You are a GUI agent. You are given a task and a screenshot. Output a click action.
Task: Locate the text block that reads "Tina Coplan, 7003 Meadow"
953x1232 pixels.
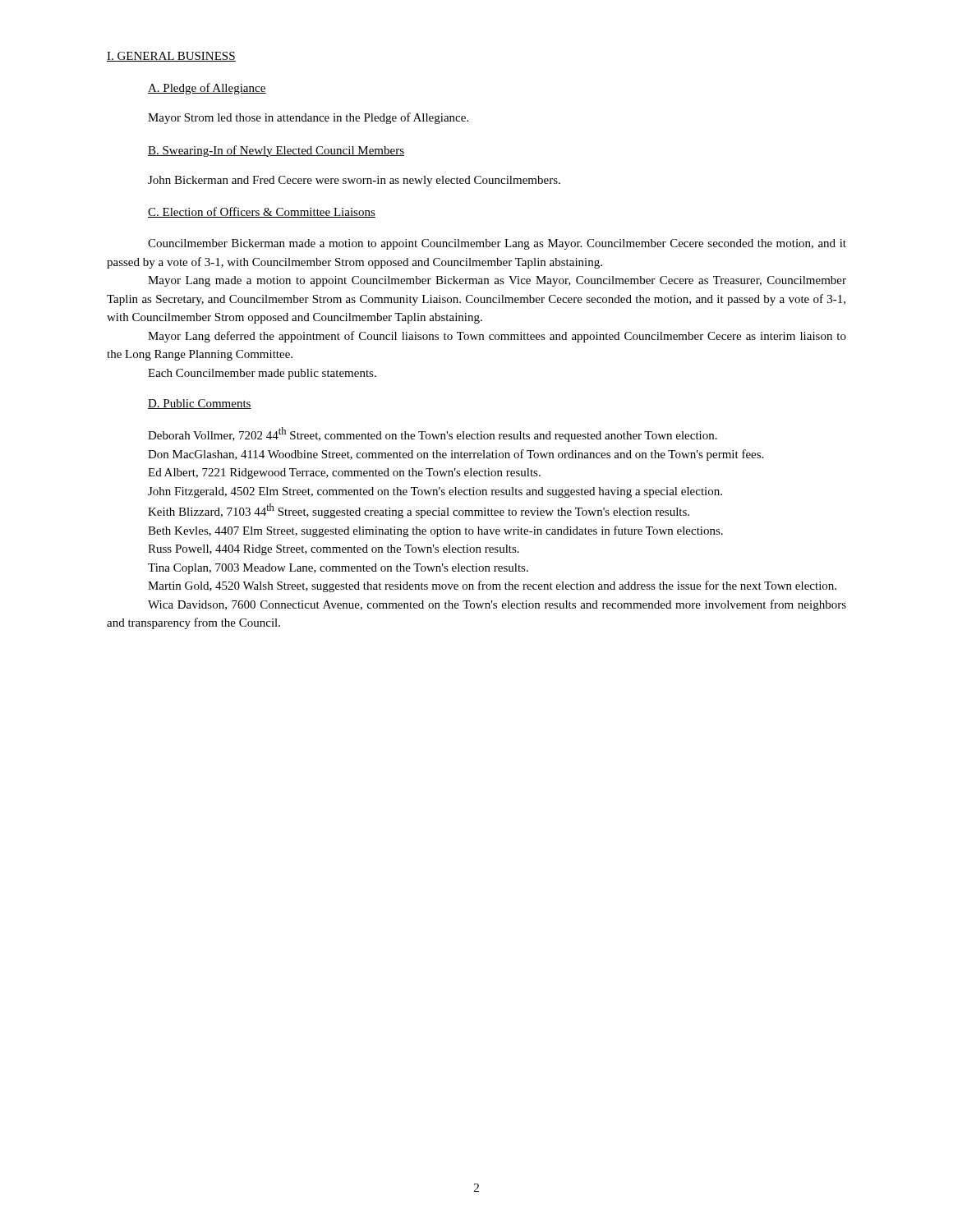click(338, 567)
